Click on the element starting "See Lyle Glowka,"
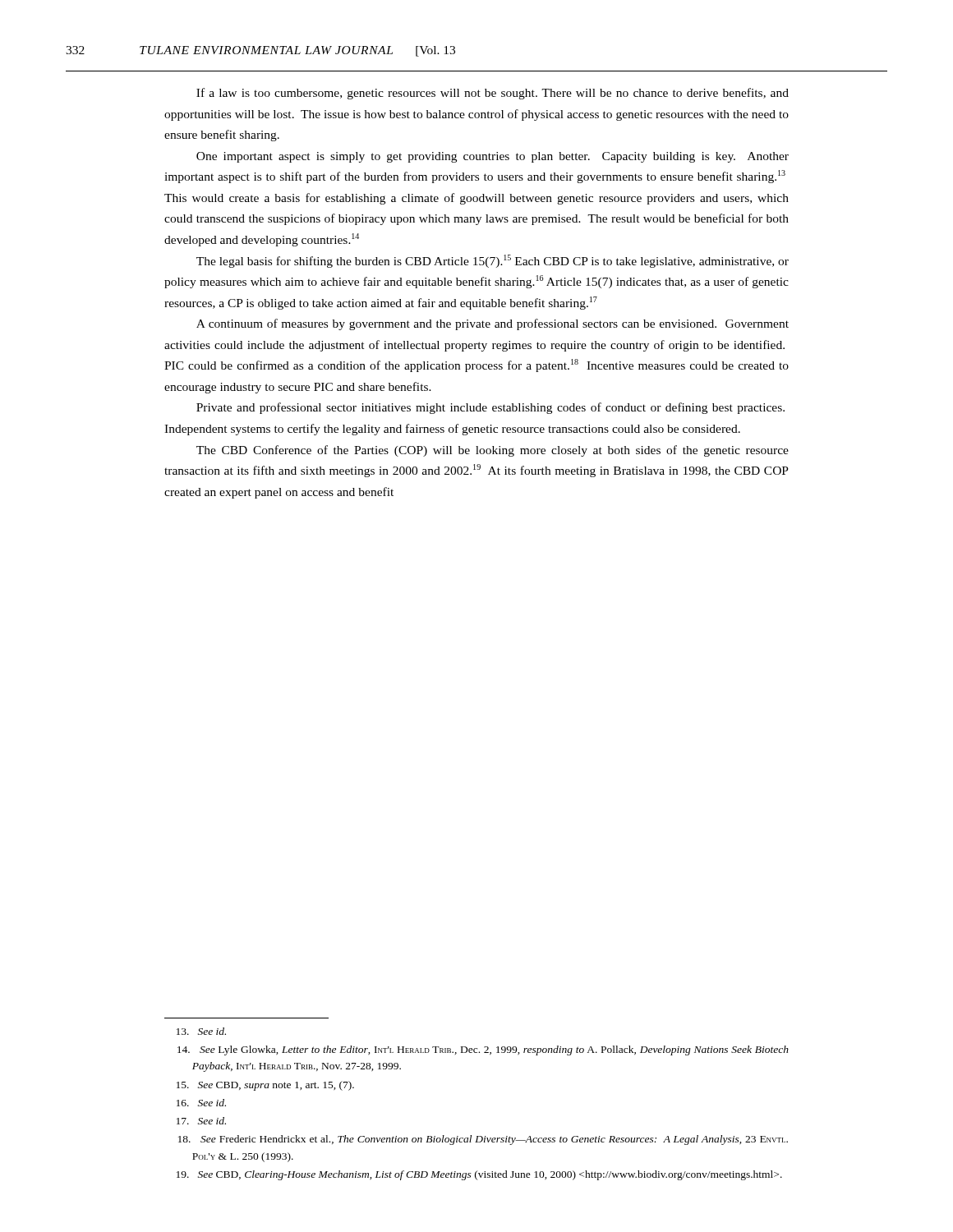Screen dimensions: 1232x953 476,1058
